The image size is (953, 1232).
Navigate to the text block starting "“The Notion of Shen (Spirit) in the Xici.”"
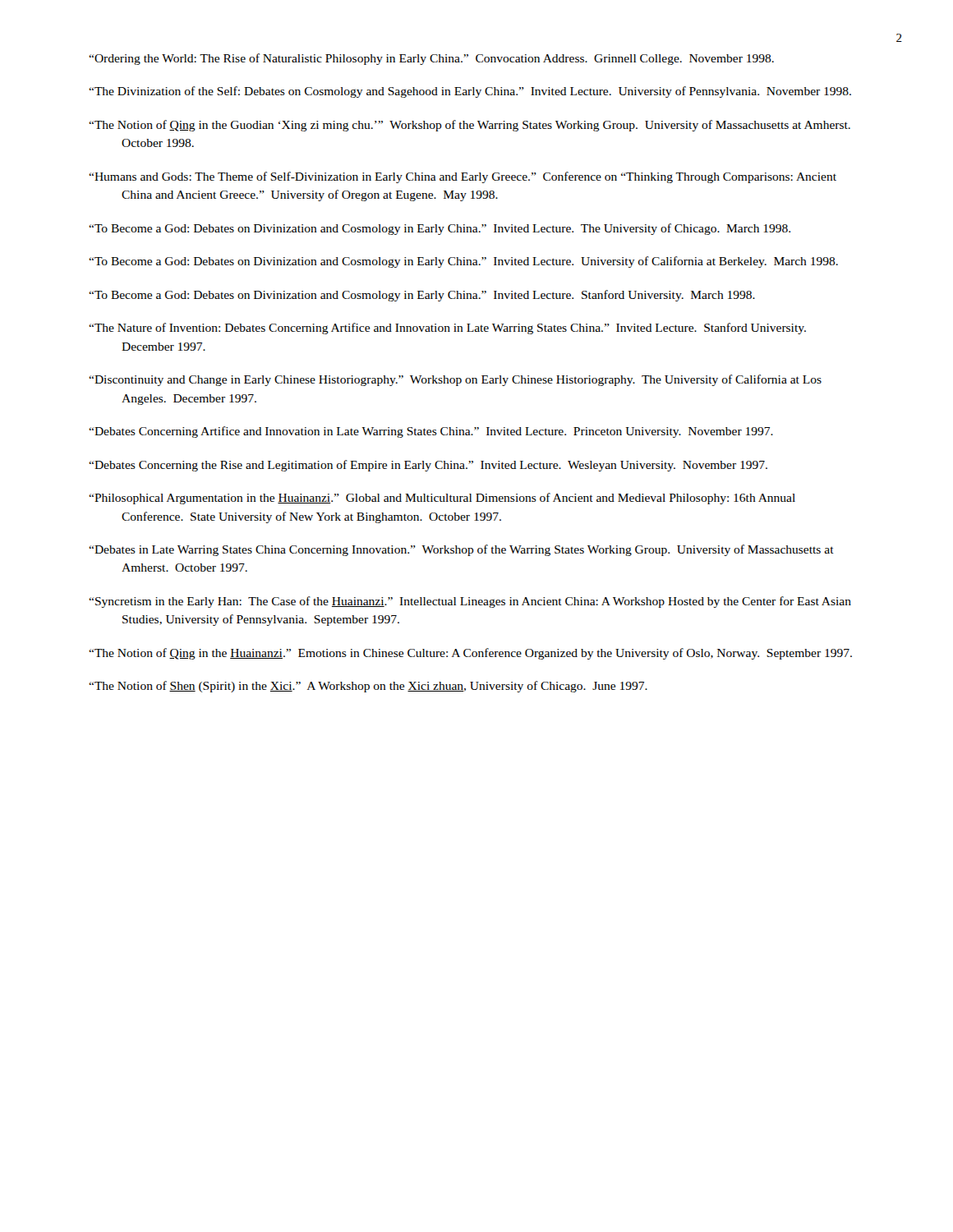(x=368, y=686)
